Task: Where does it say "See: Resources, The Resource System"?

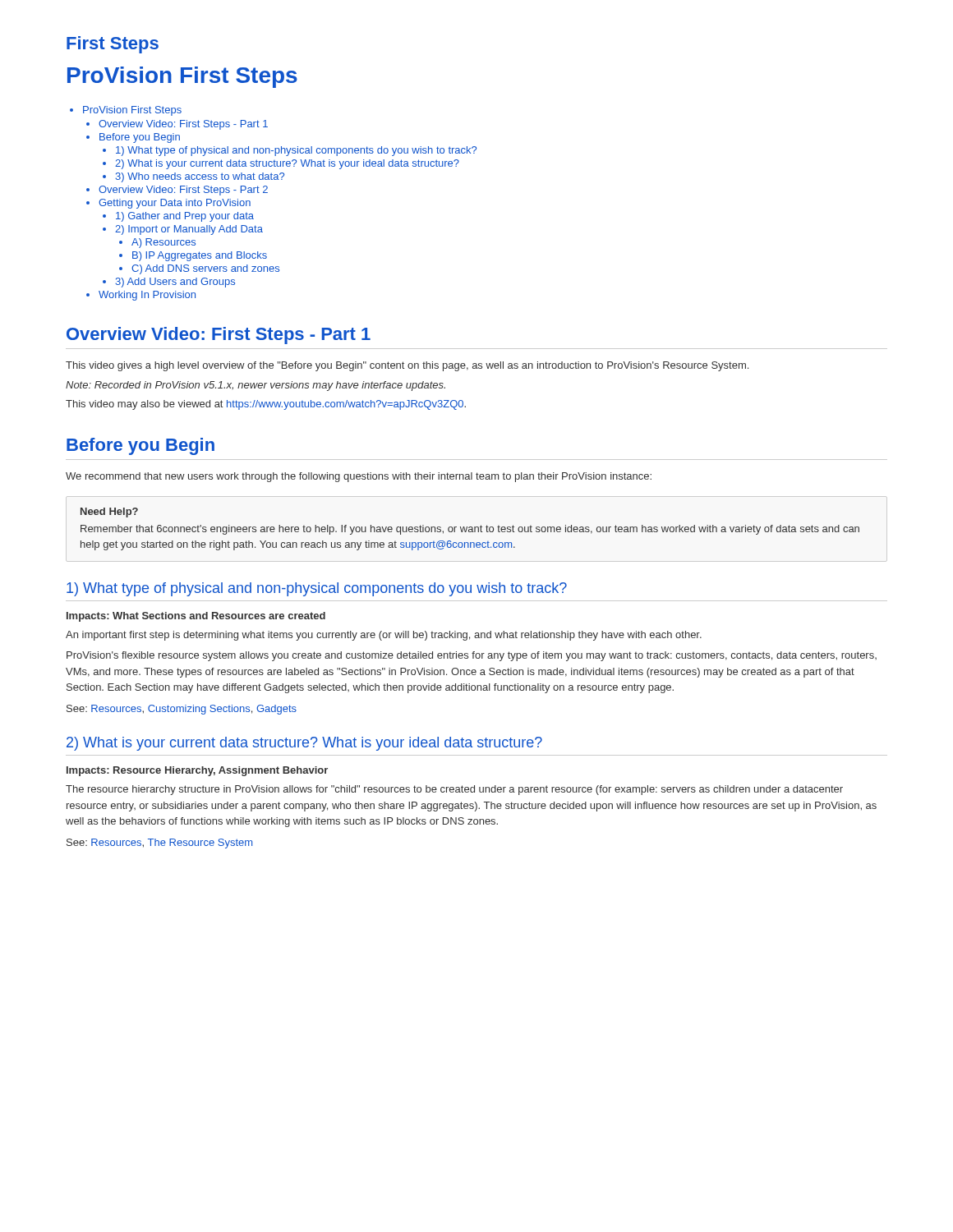Action: coord(159,844)
